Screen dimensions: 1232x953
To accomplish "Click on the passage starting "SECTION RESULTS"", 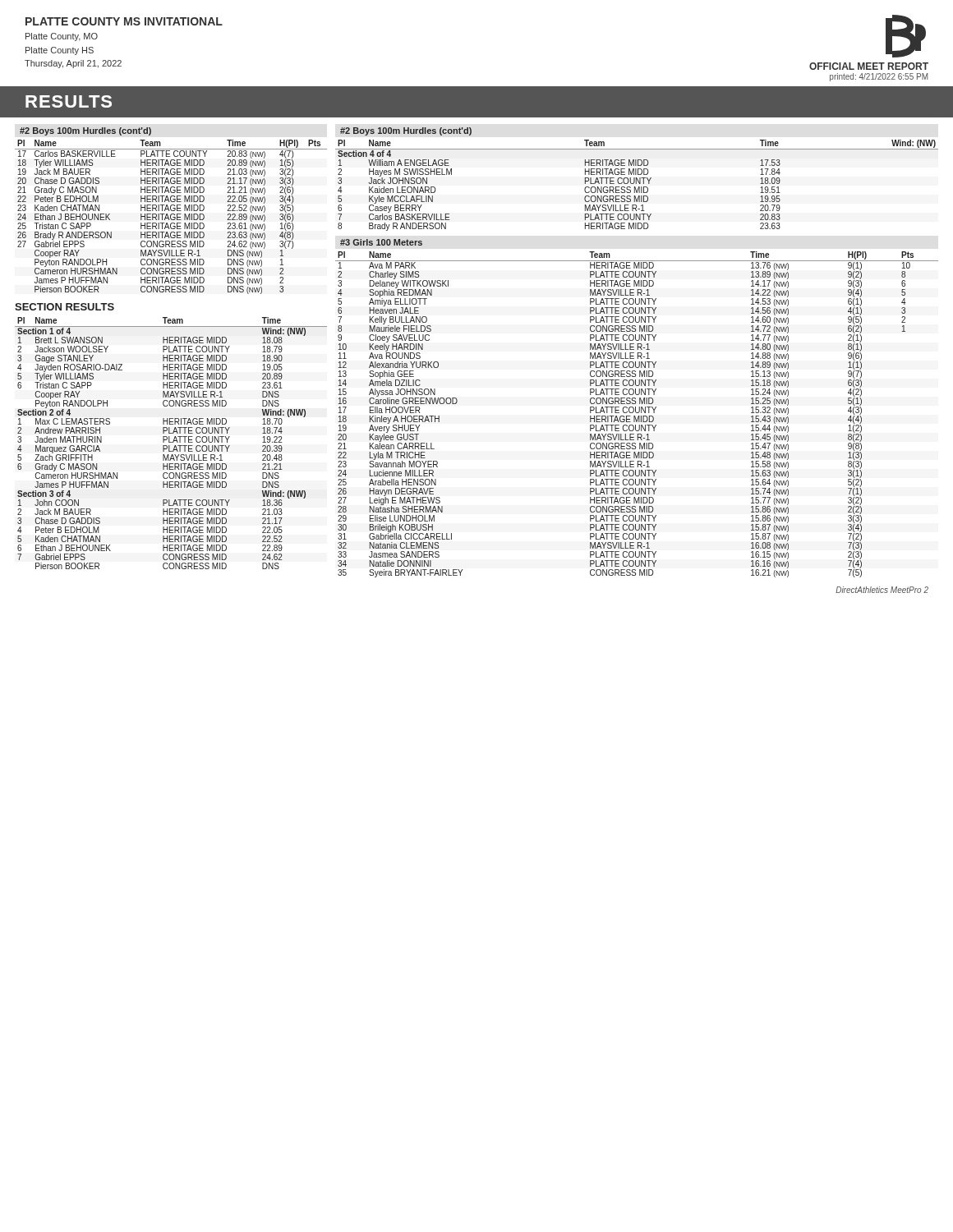I will pyautogui.click(x=65, y=307).
